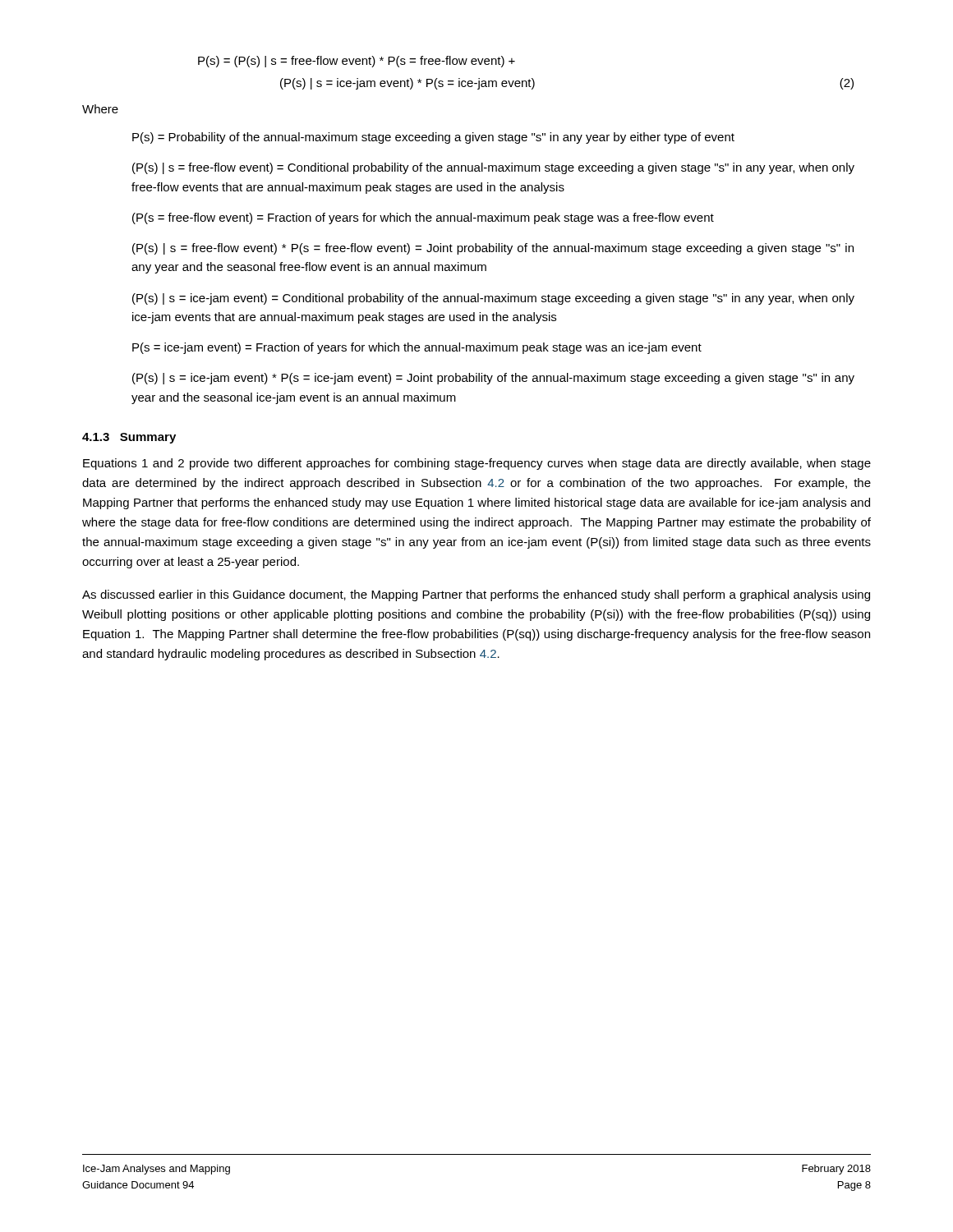Screen dimensions: 1232x953
Task: Click on the text block containing "(P(s) | s = free-flow event) = Conditional"
Action: [x=493, y=177]
